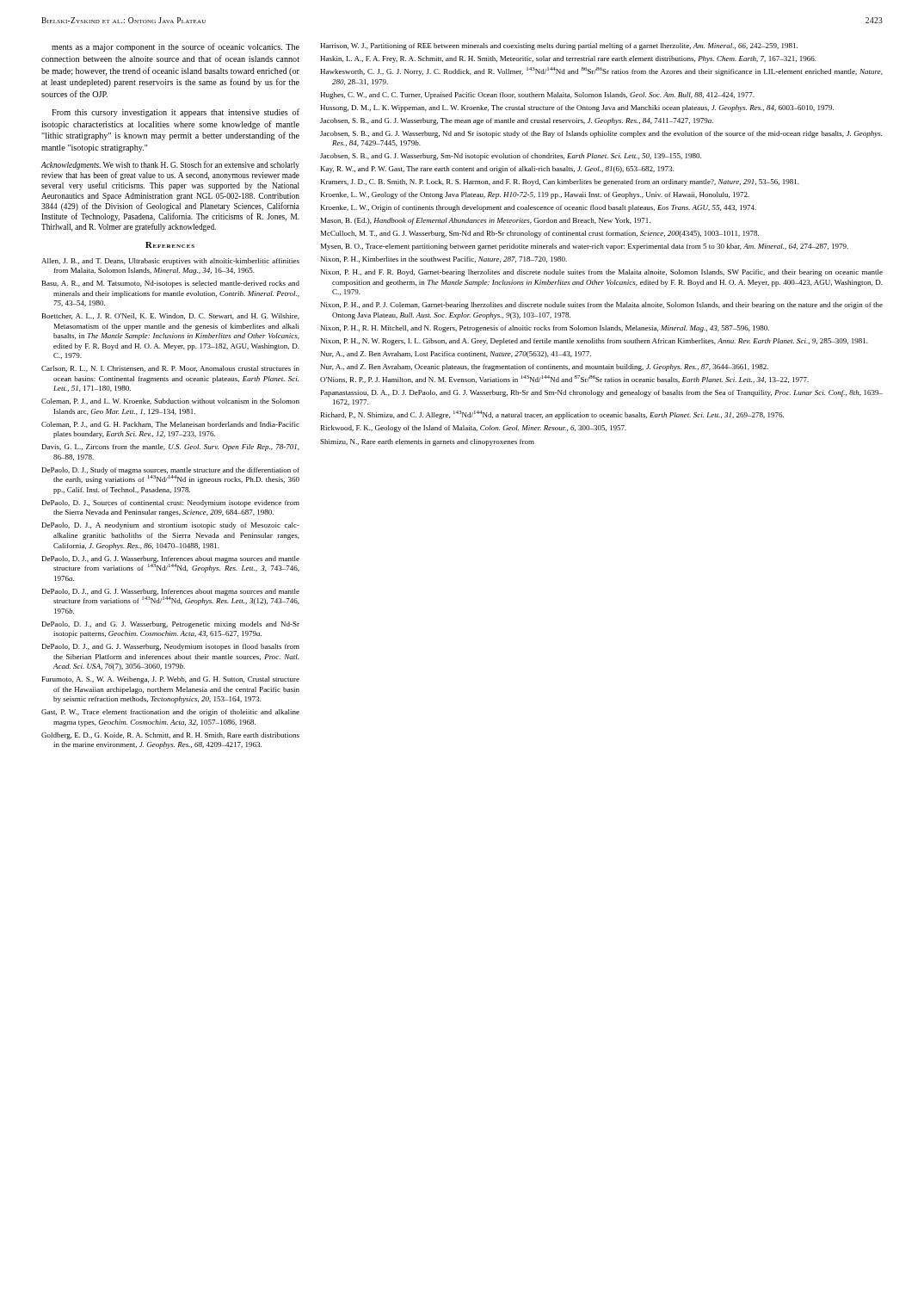
Task: Select the list item with the text "Hussong, D. M., L. K. Wippeman, and"
Action: [x=577, y=107]
